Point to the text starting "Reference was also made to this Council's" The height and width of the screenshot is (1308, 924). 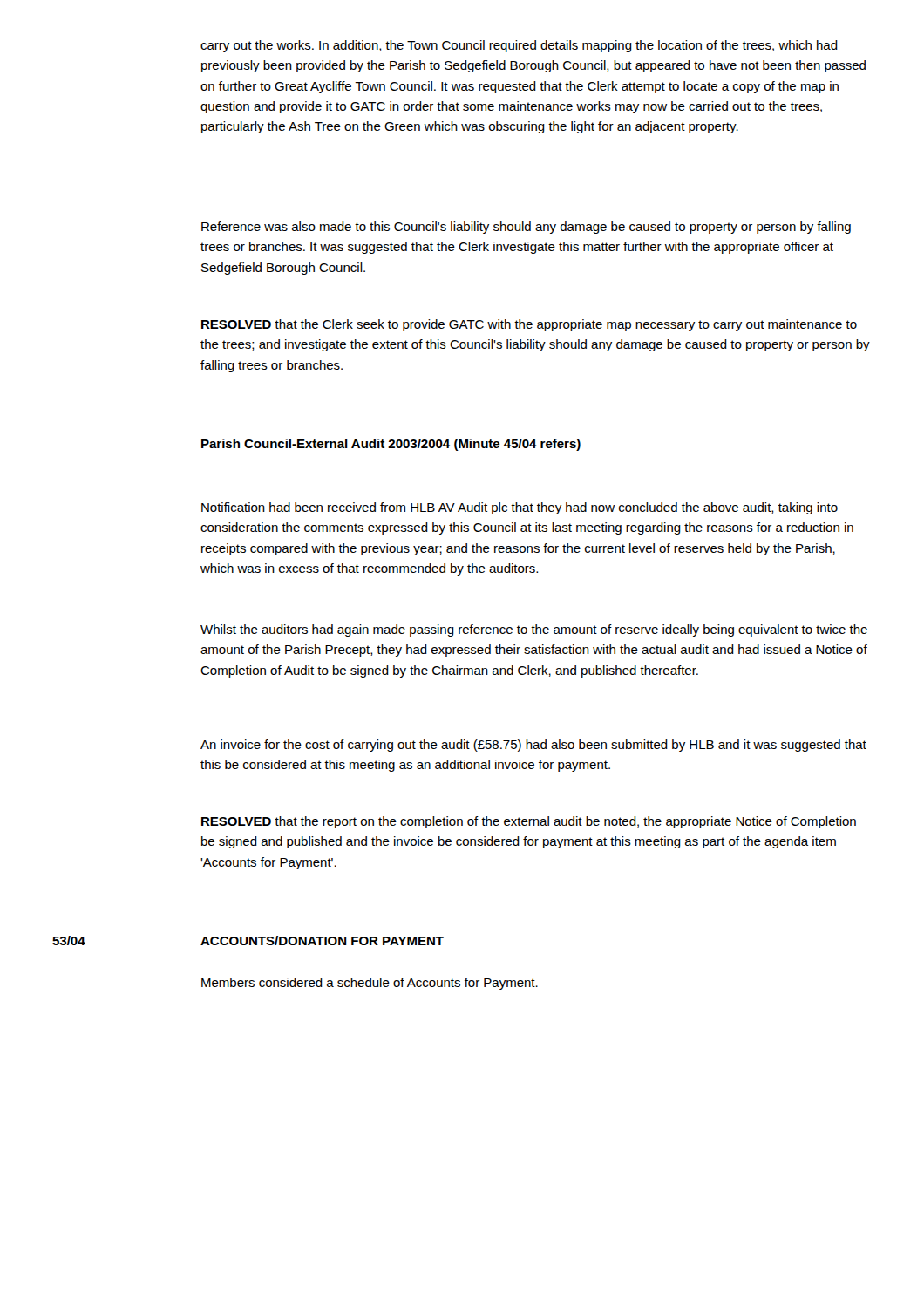[526, 247]
